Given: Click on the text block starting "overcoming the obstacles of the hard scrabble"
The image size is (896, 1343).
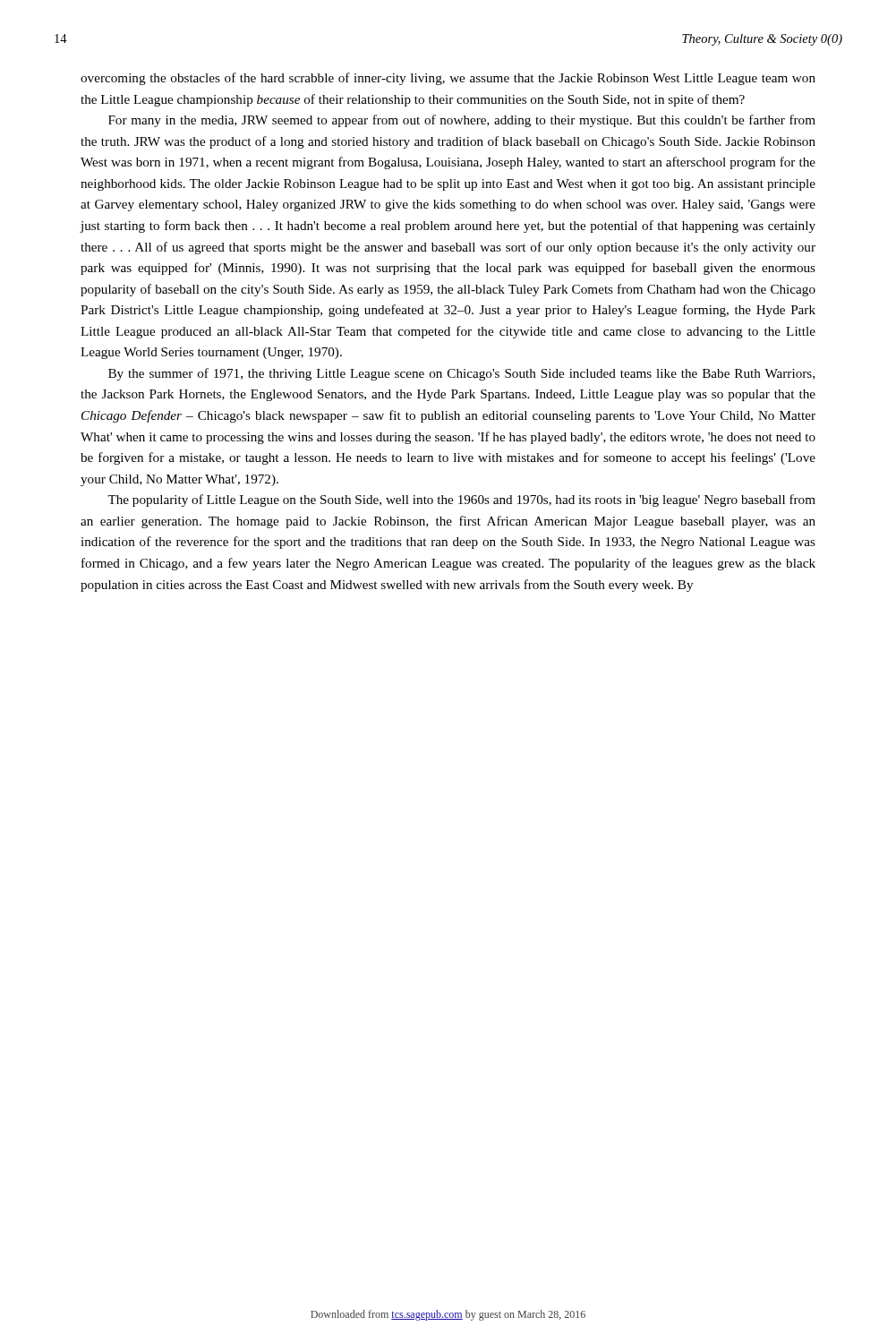Looking at the screenshot, I should [x=448, y=331].
